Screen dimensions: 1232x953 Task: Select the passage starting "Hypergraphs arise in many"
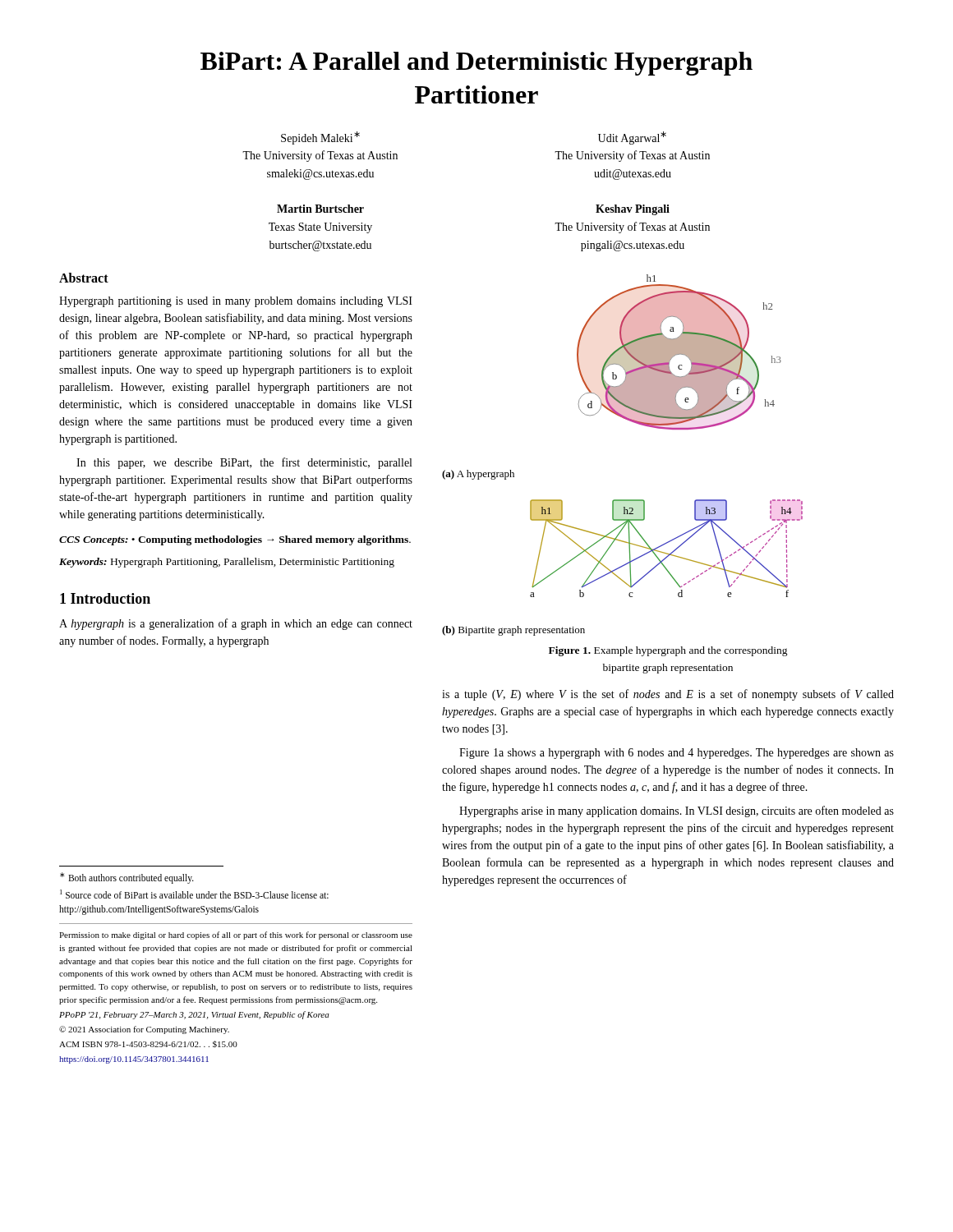coord(668,845)
